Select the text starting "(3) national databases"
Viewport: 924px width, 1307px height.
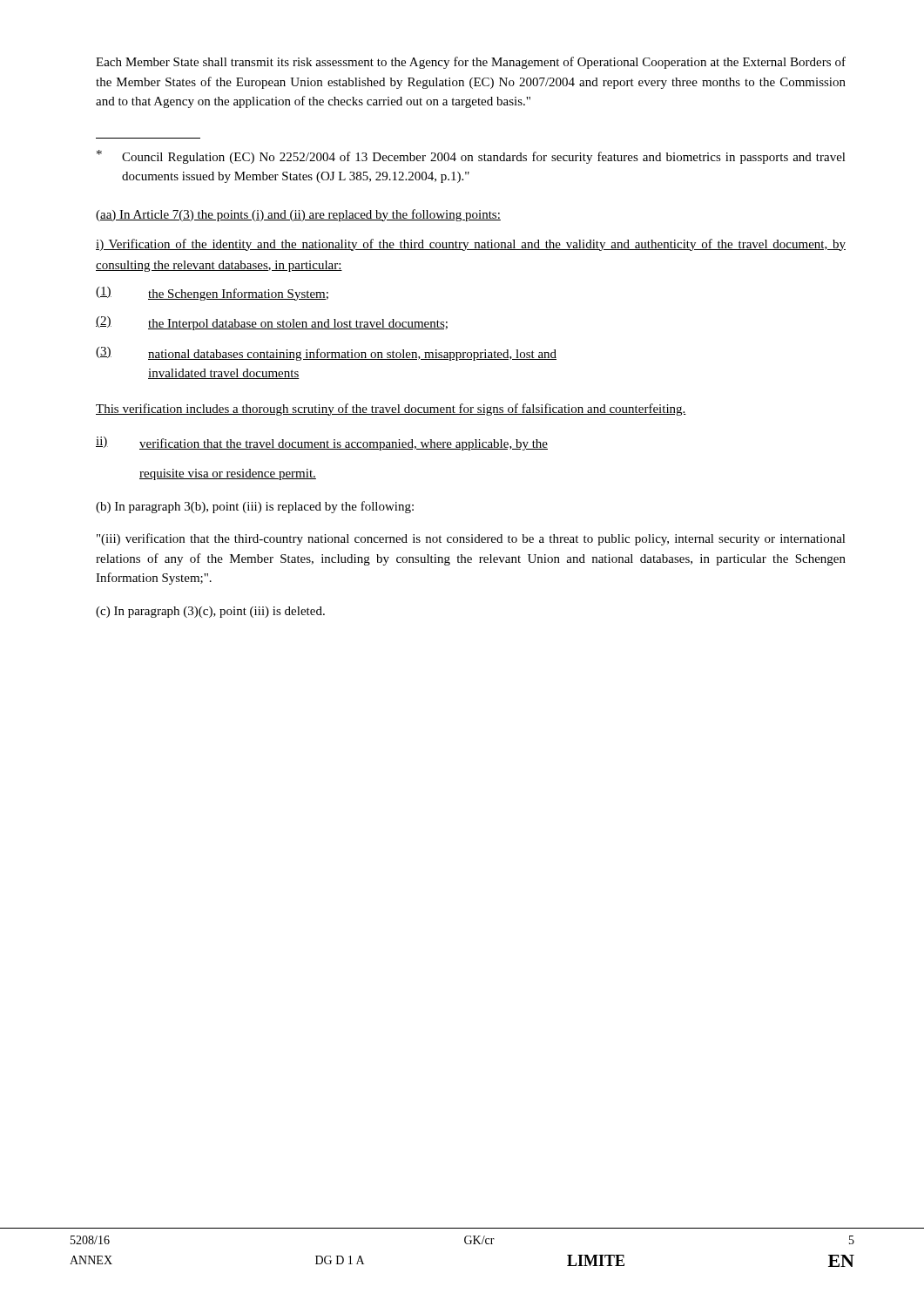pyautogui.click(x=471, y=363)
